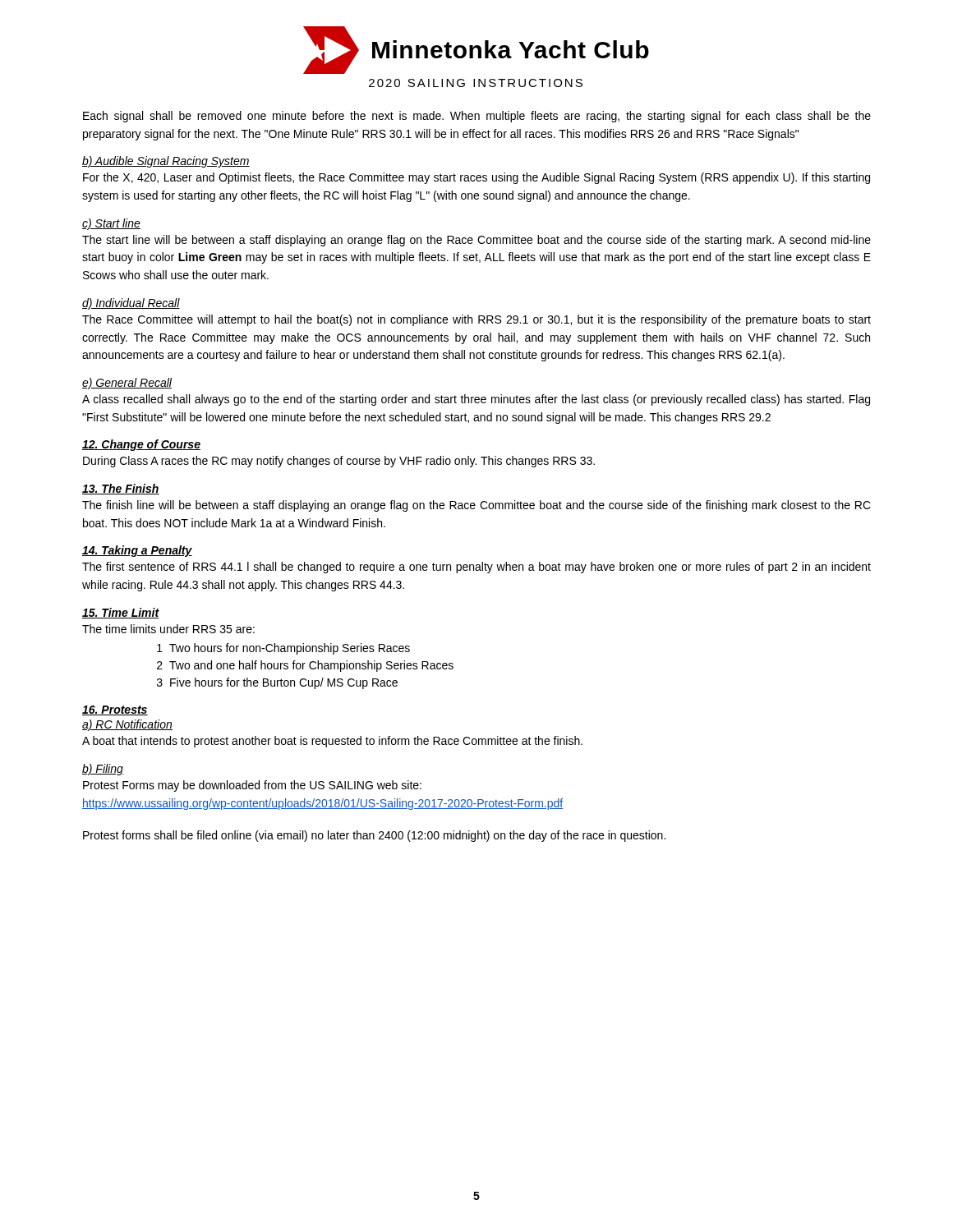
Task: Locate the block of text that opens with "3Five hours for"
Action: tap(273, 683)
